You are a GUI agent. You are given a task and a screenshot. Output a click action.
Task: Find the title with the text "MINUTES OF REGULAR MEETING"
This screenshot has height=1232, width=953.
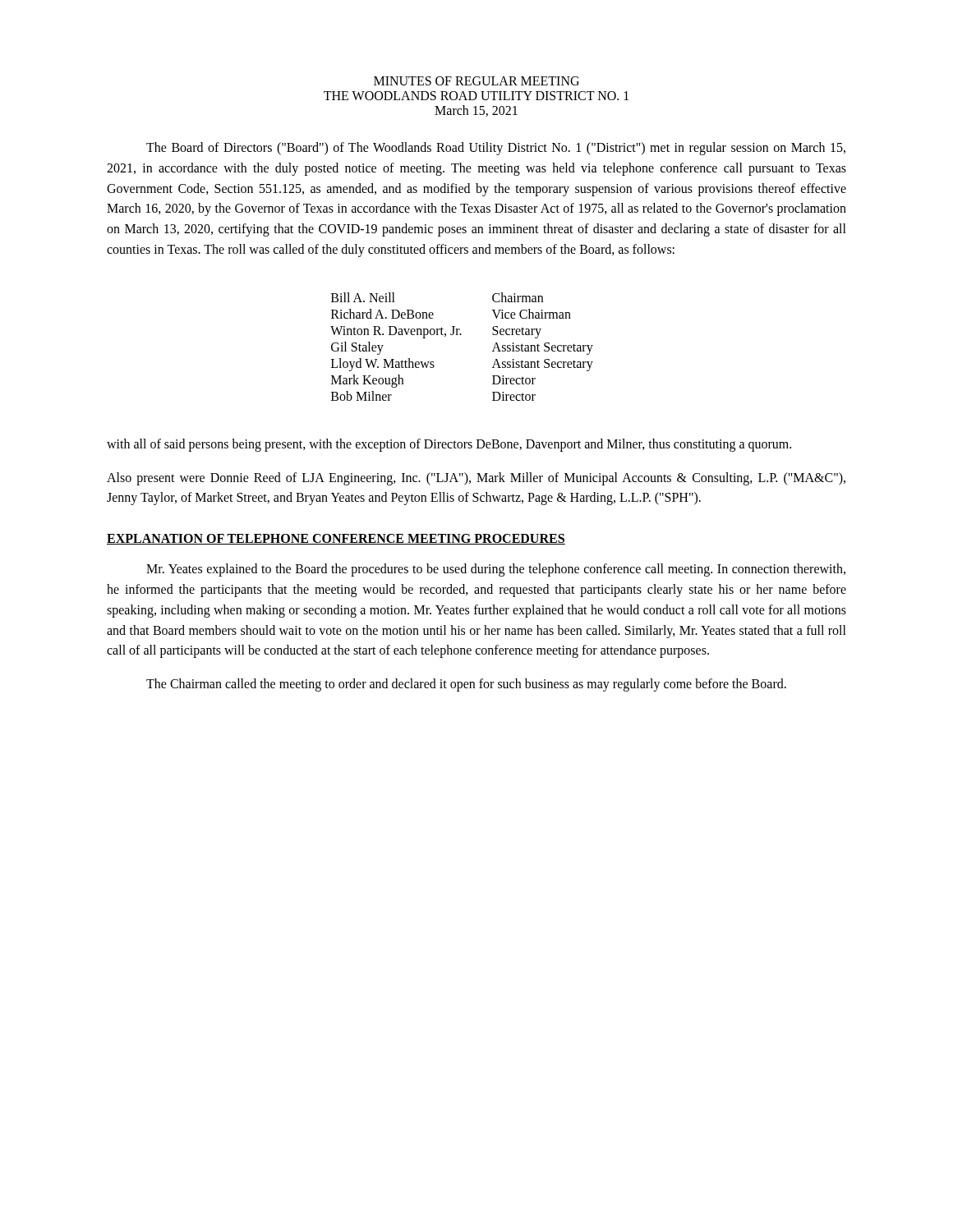pyautogui.click(x=476, y=96)
